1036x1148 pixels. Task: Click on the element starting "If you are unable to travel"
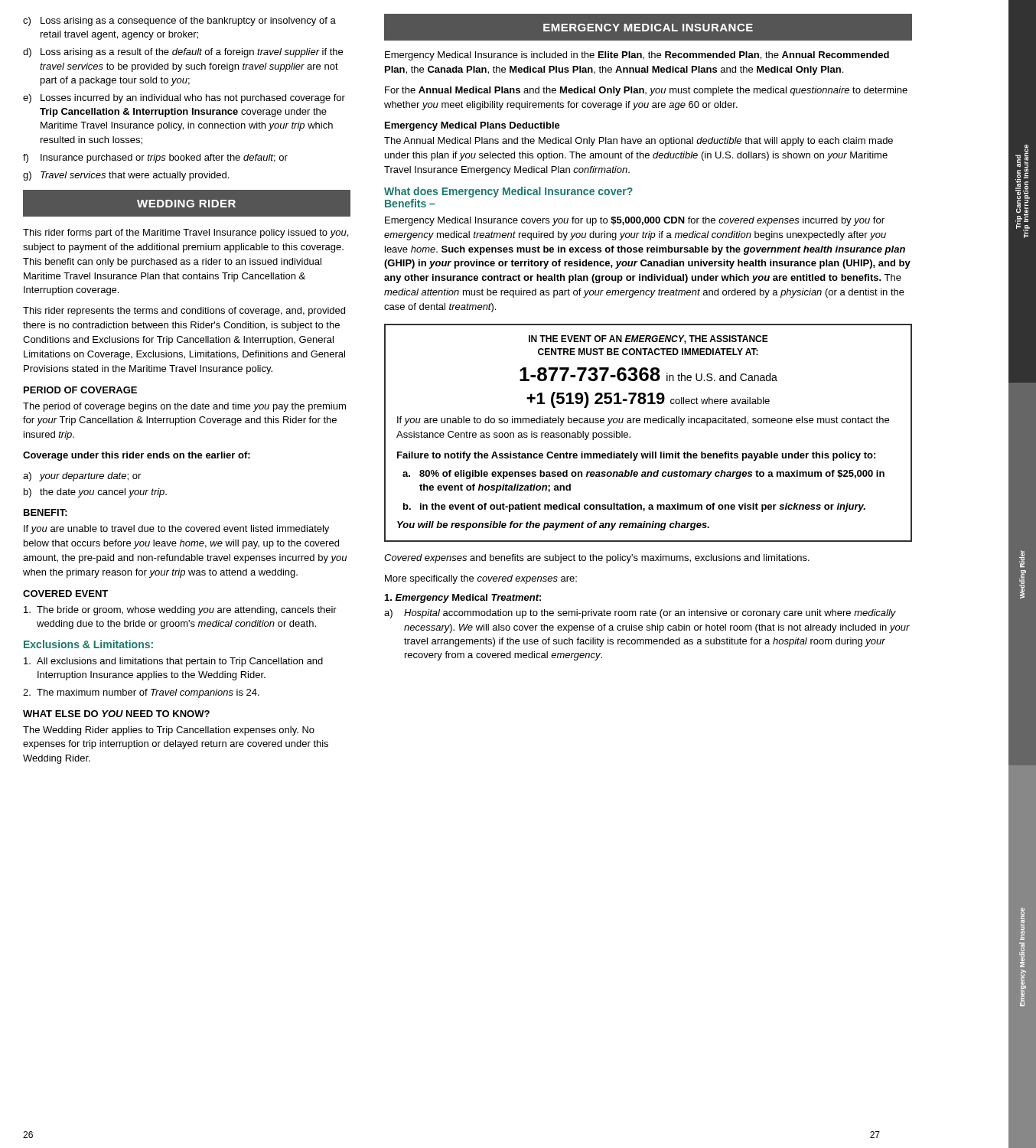pyautogui.click(x=187, y=551)
